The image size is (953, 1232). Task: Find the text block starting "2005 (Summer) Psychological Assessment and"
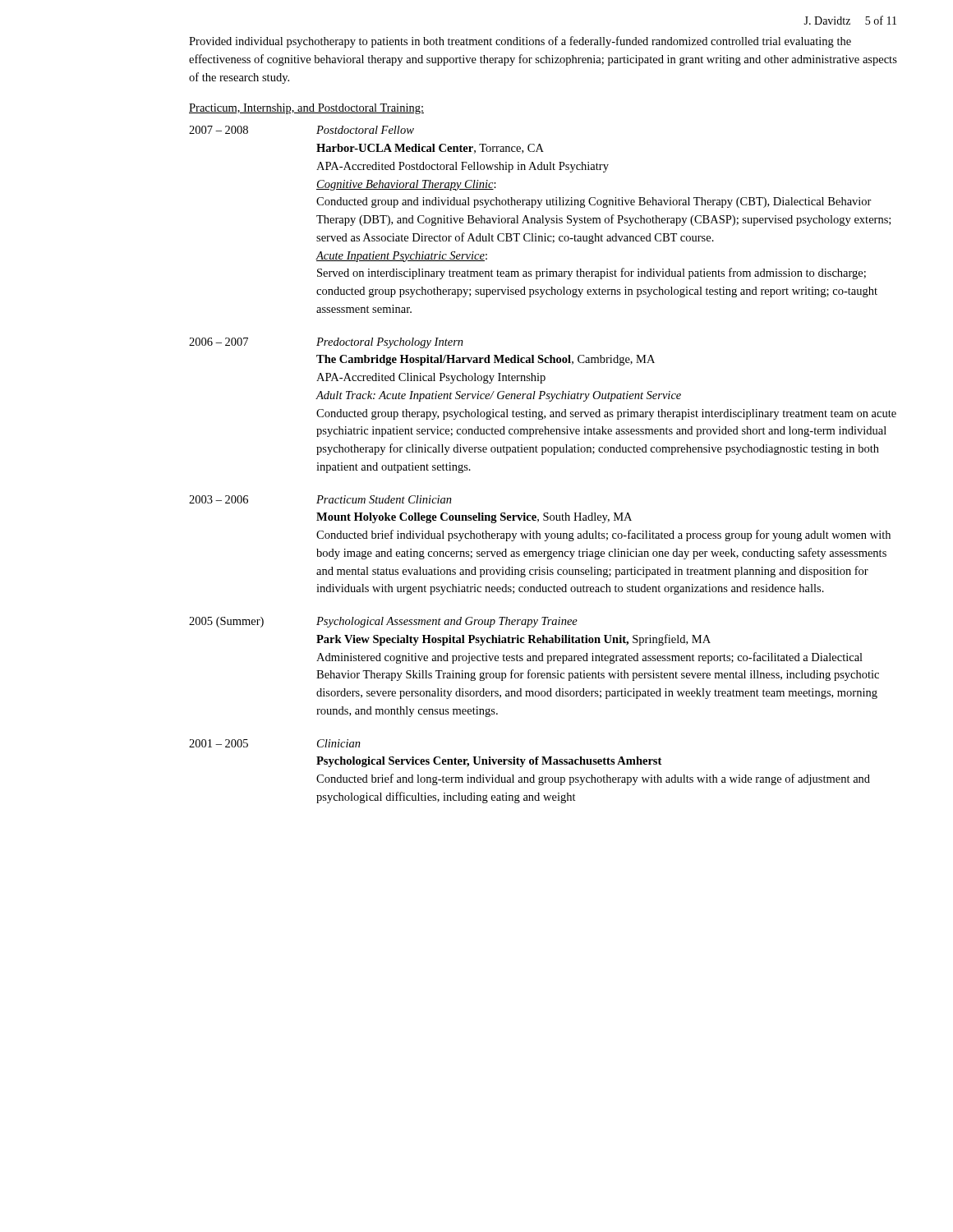543,666
